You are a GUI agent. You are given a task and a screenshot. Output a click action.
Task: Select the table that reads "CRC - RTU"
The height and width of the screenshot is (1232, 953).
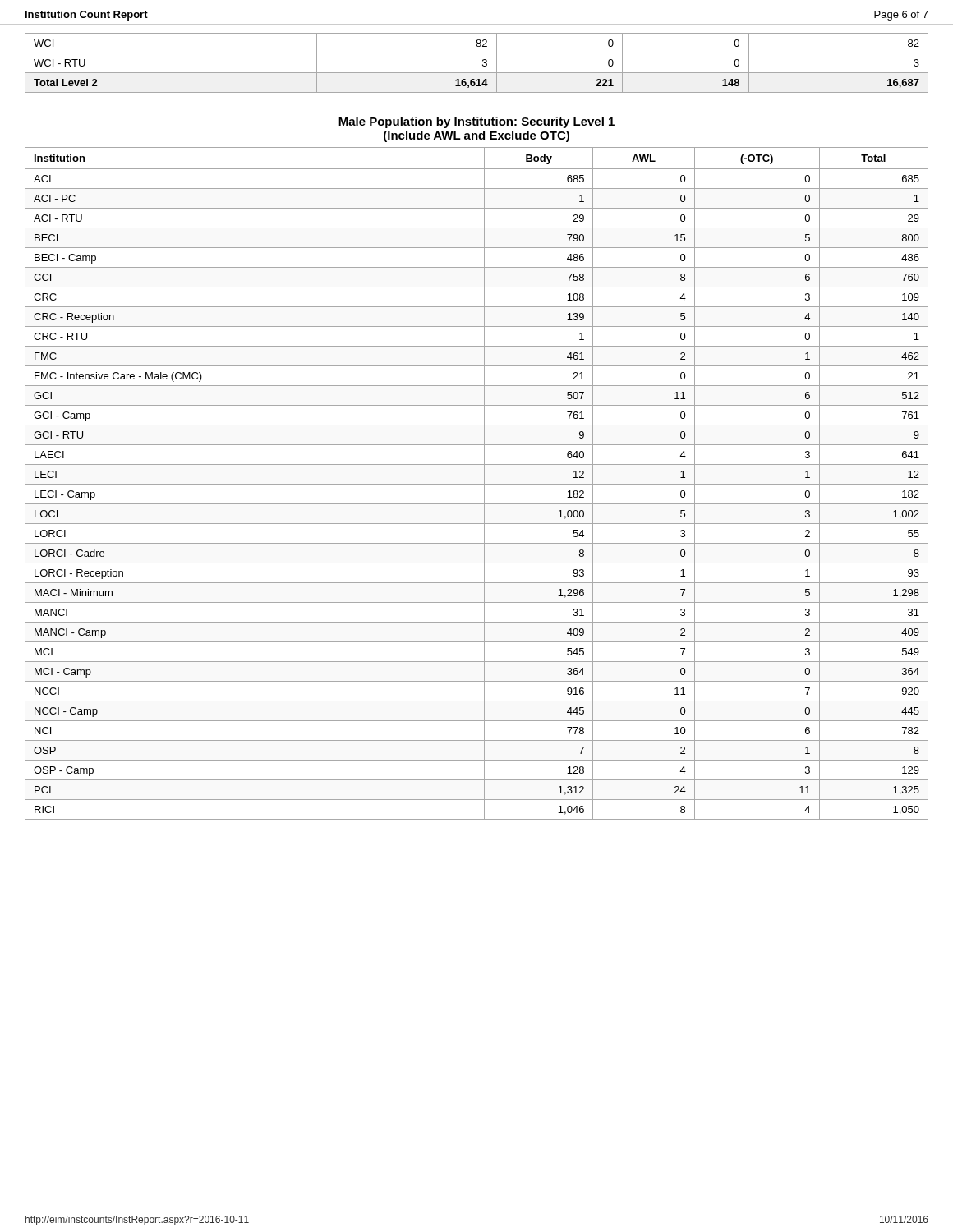click(476, 486)
